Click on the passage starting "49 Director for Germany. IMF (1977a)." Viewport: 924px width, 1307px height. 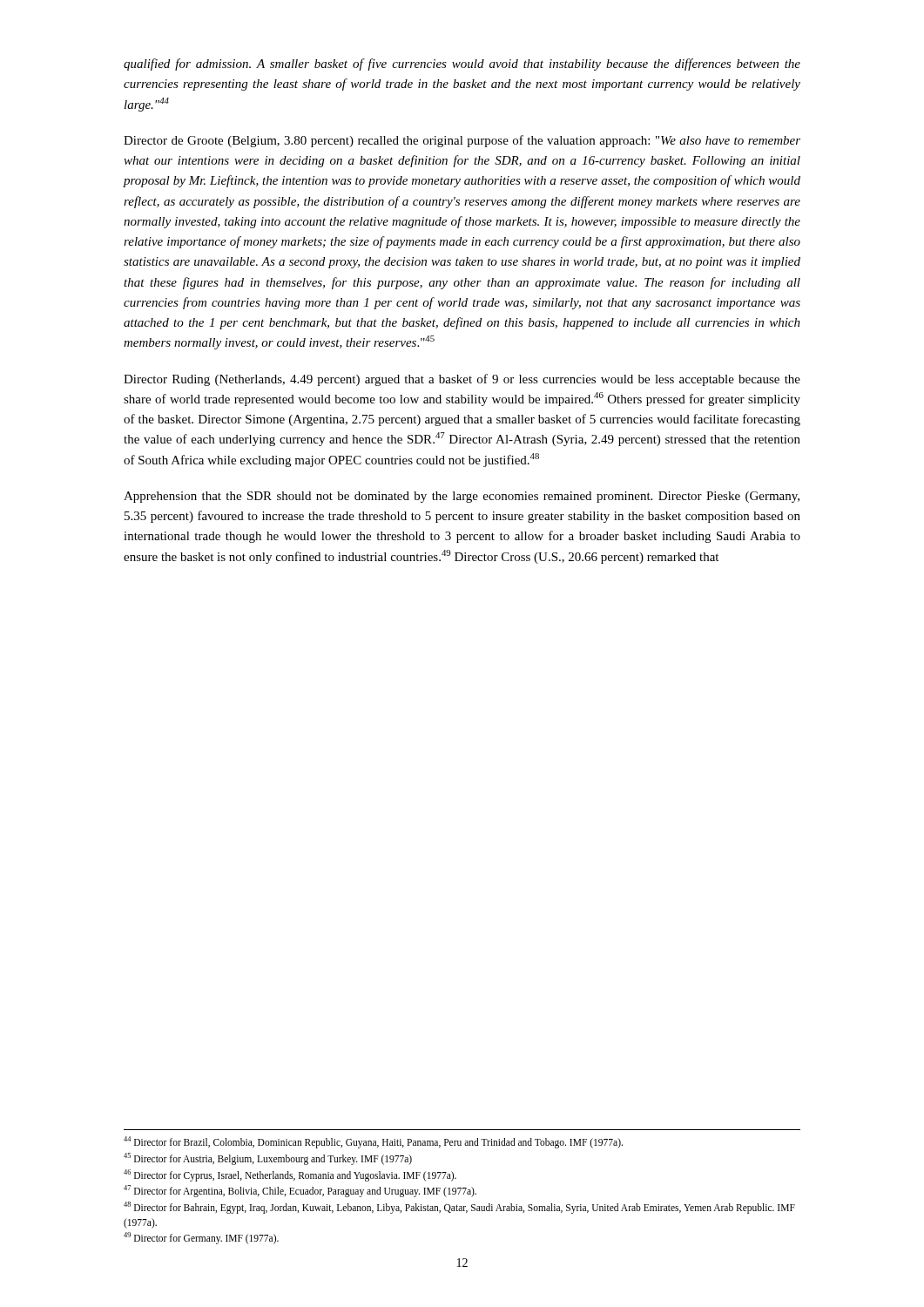[x=201, y=1238]
